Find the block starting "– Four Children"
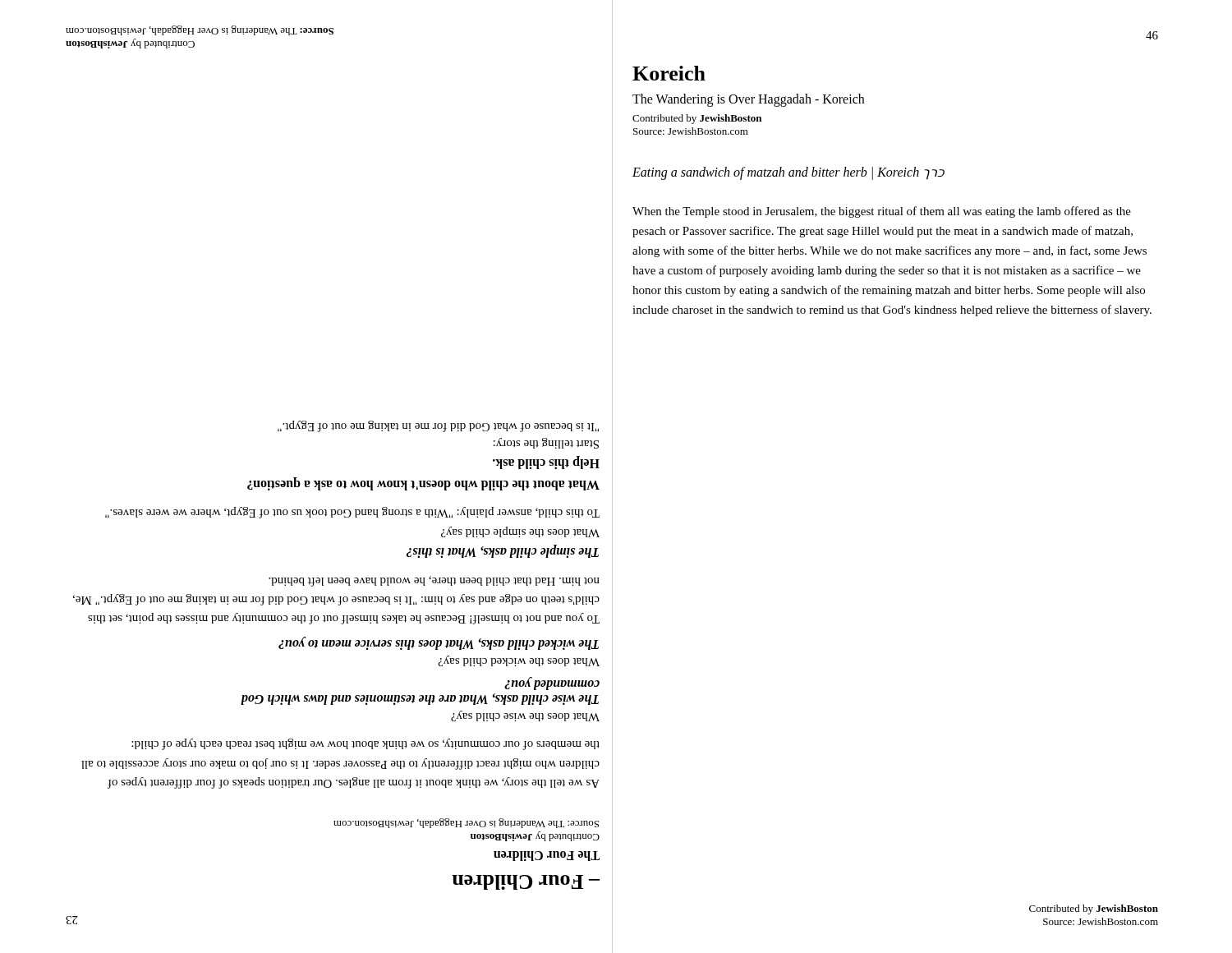Image resolution: width=1232 pixels, height=953 pixels. (526, 882)
